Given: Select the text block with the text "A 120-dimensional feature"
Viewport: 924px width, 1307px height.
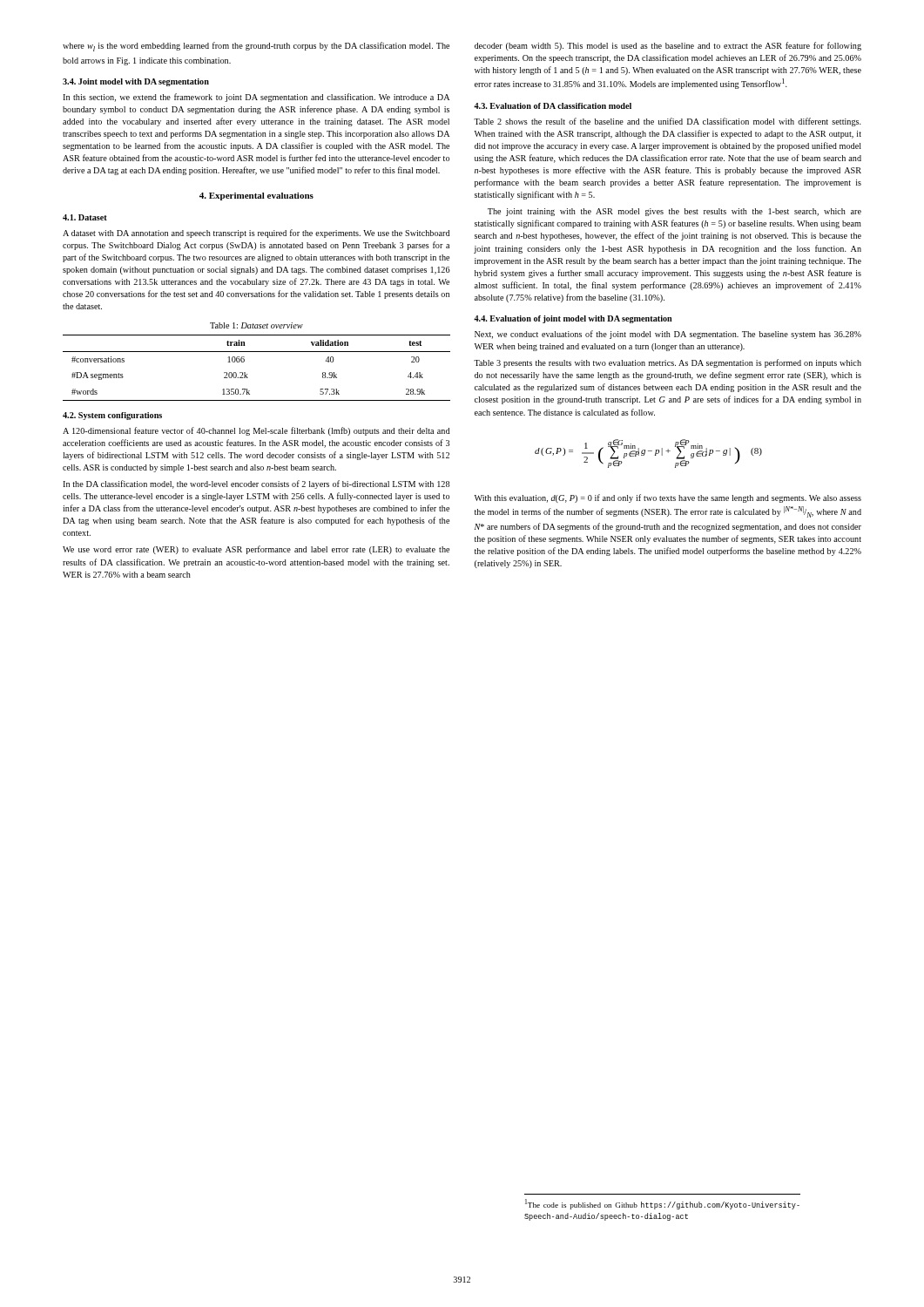Looking at the screenshot, I should point(256,449).
